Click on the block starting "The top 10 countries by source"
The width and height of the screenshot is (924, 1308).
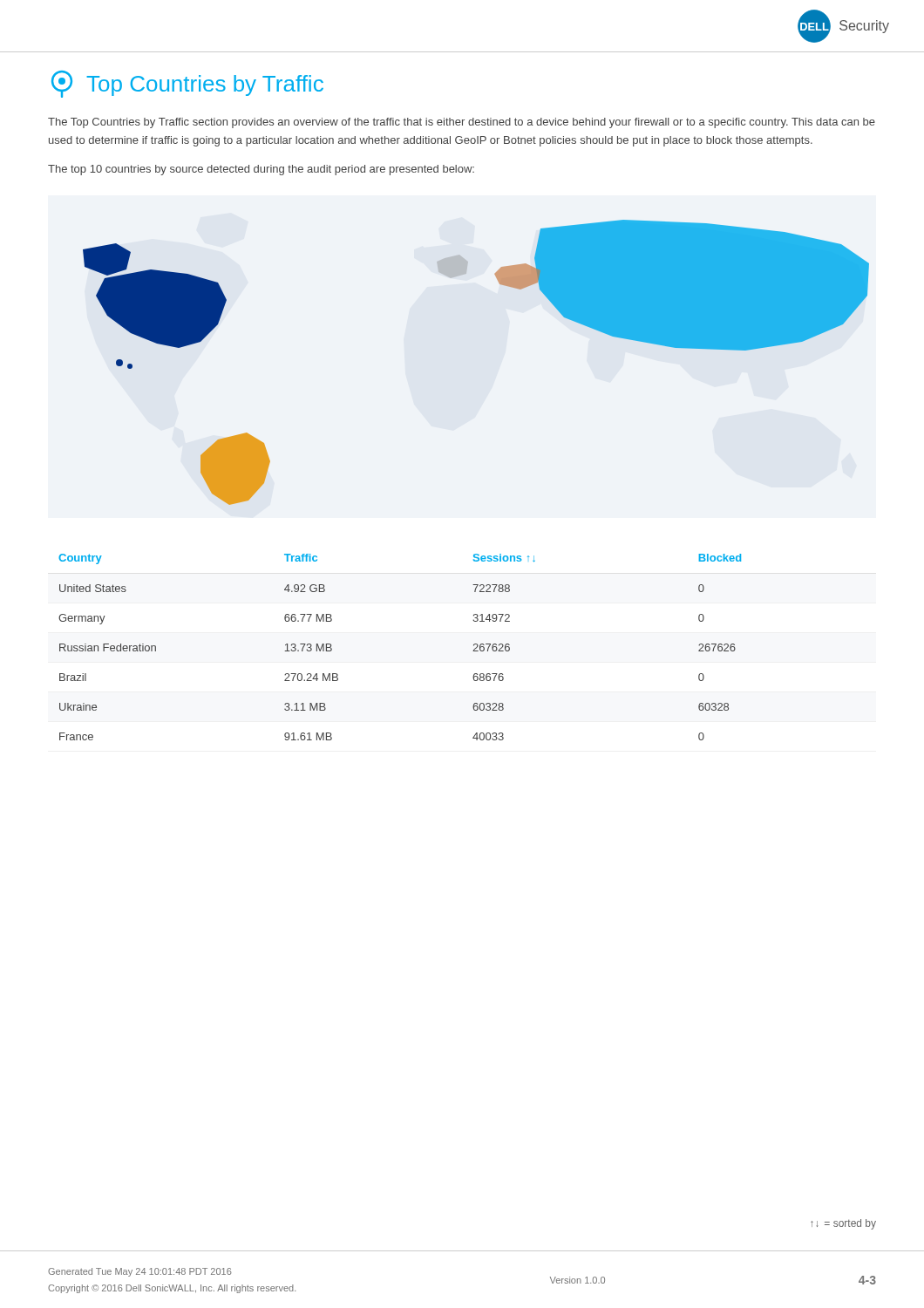tap(261, 168)
